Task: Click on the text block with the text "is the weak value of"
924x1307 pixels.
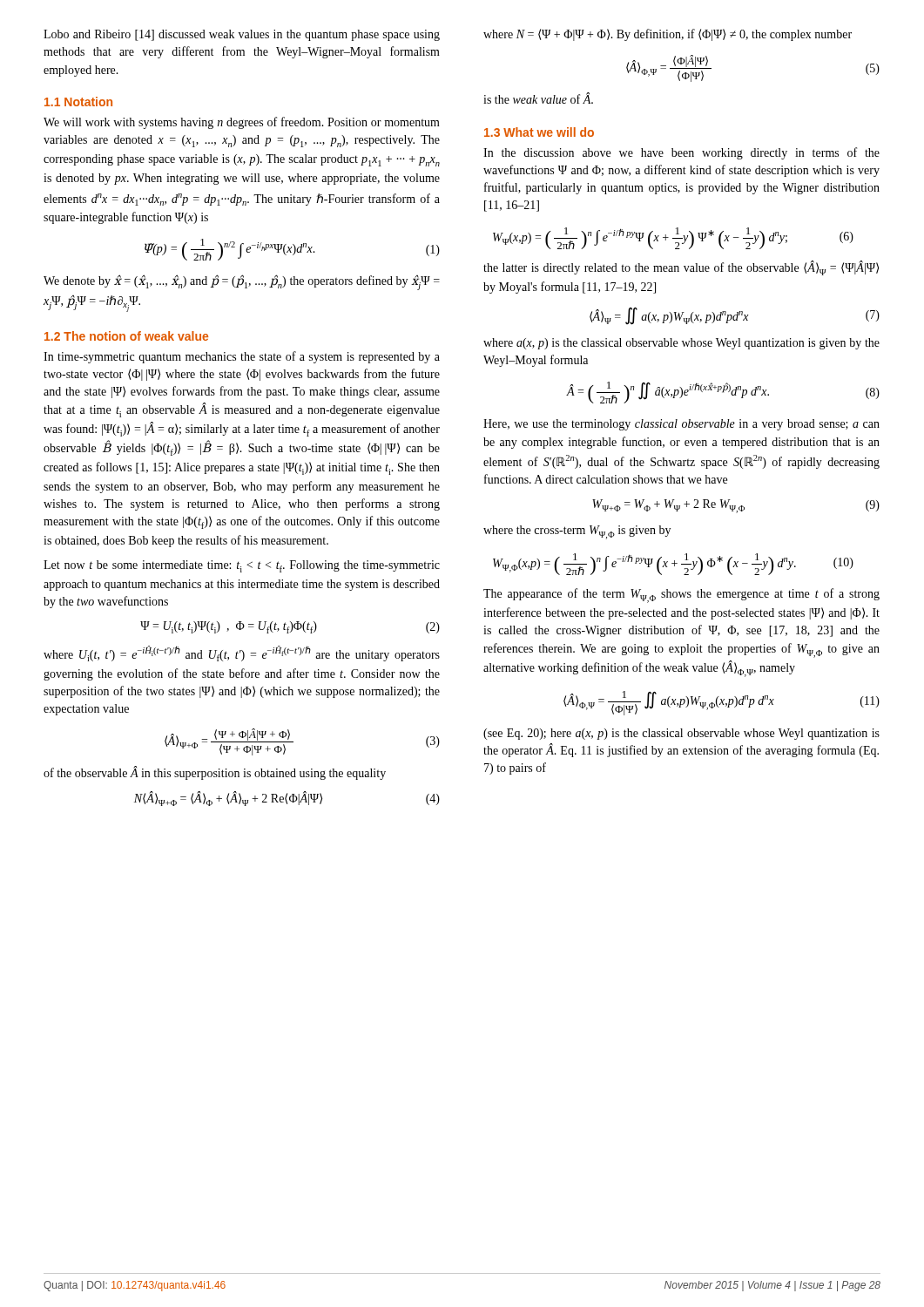Action: [x=539, y=100]
